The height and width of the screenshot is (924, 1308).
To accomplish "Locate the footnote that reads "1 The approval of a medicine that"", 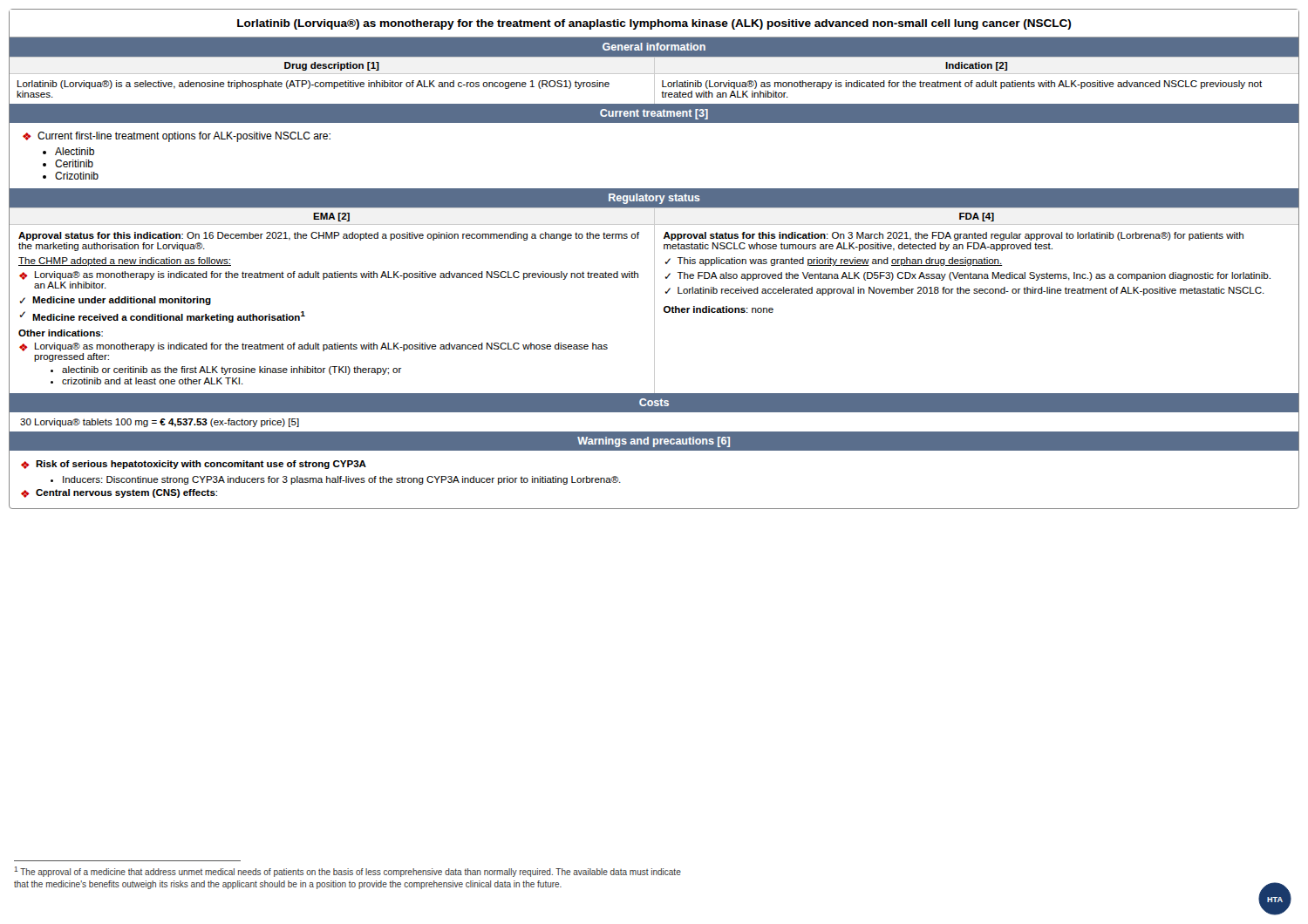I will 347,877.
